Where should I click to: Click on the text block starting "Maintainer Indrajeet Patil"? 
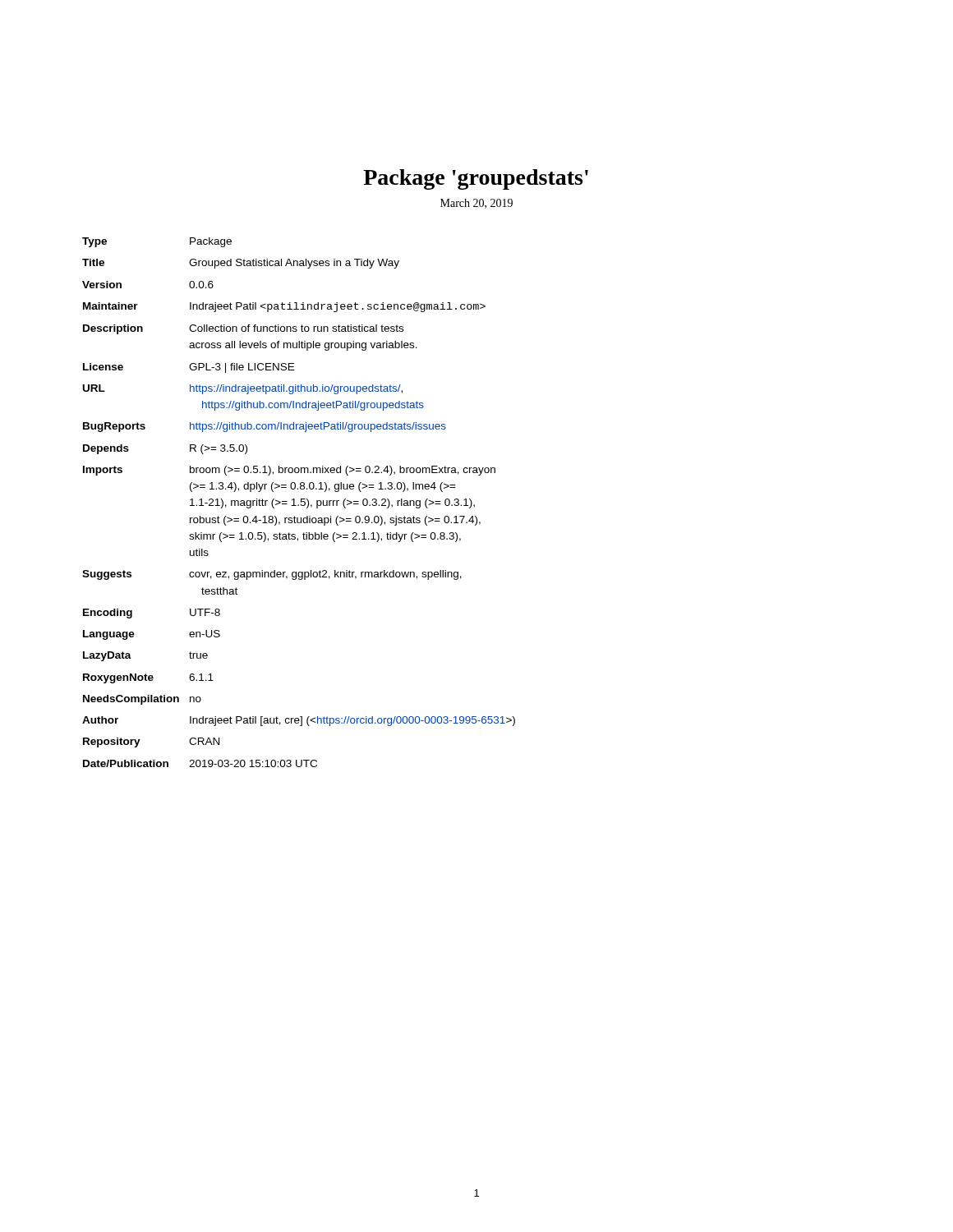pos(476,307)
